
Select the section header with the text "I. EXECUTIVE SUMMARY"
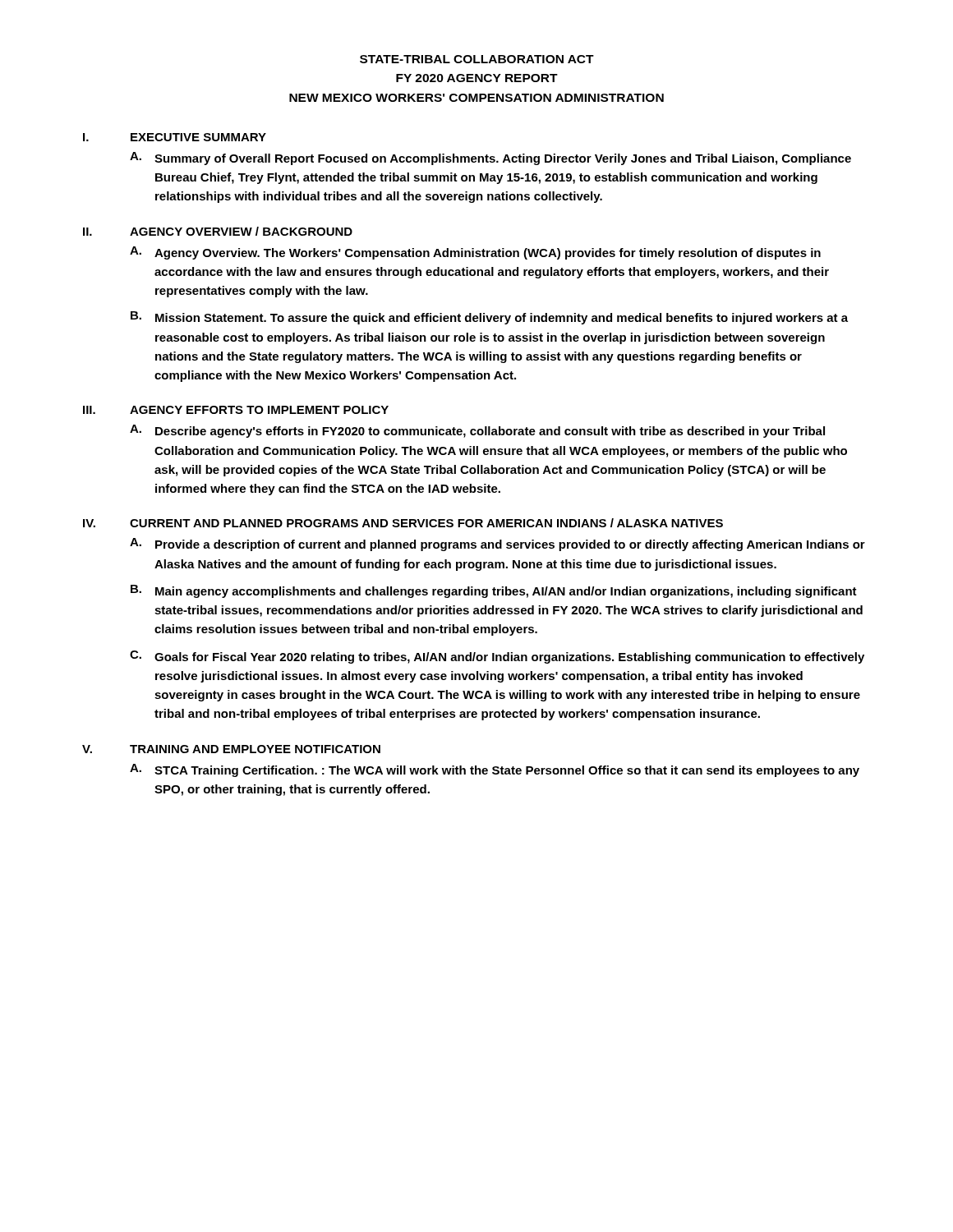click(x=174, y=137)
